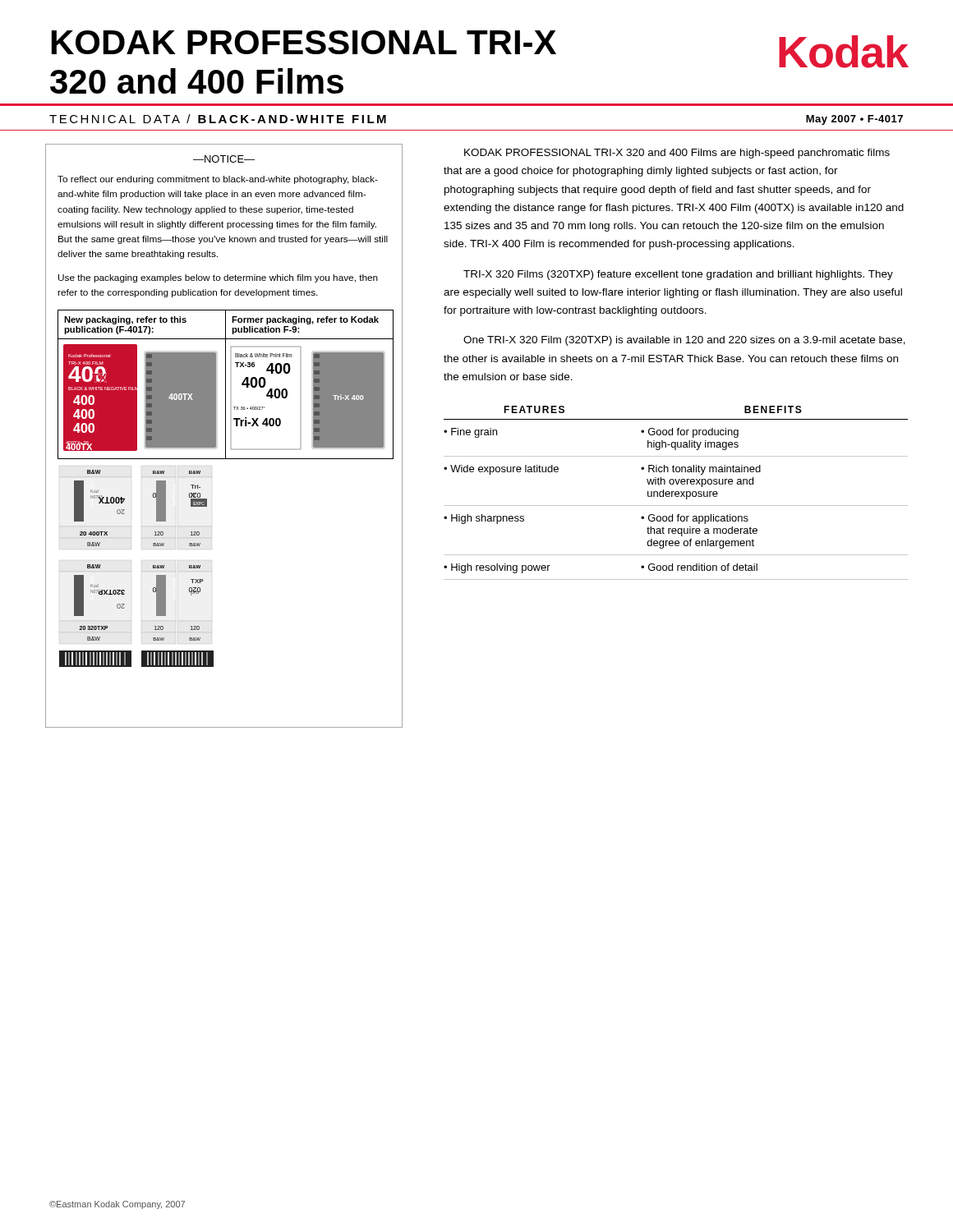Find the text starting "TECHNICAL DATA /"
This screenshot has width=953, height=1232.
476,119
